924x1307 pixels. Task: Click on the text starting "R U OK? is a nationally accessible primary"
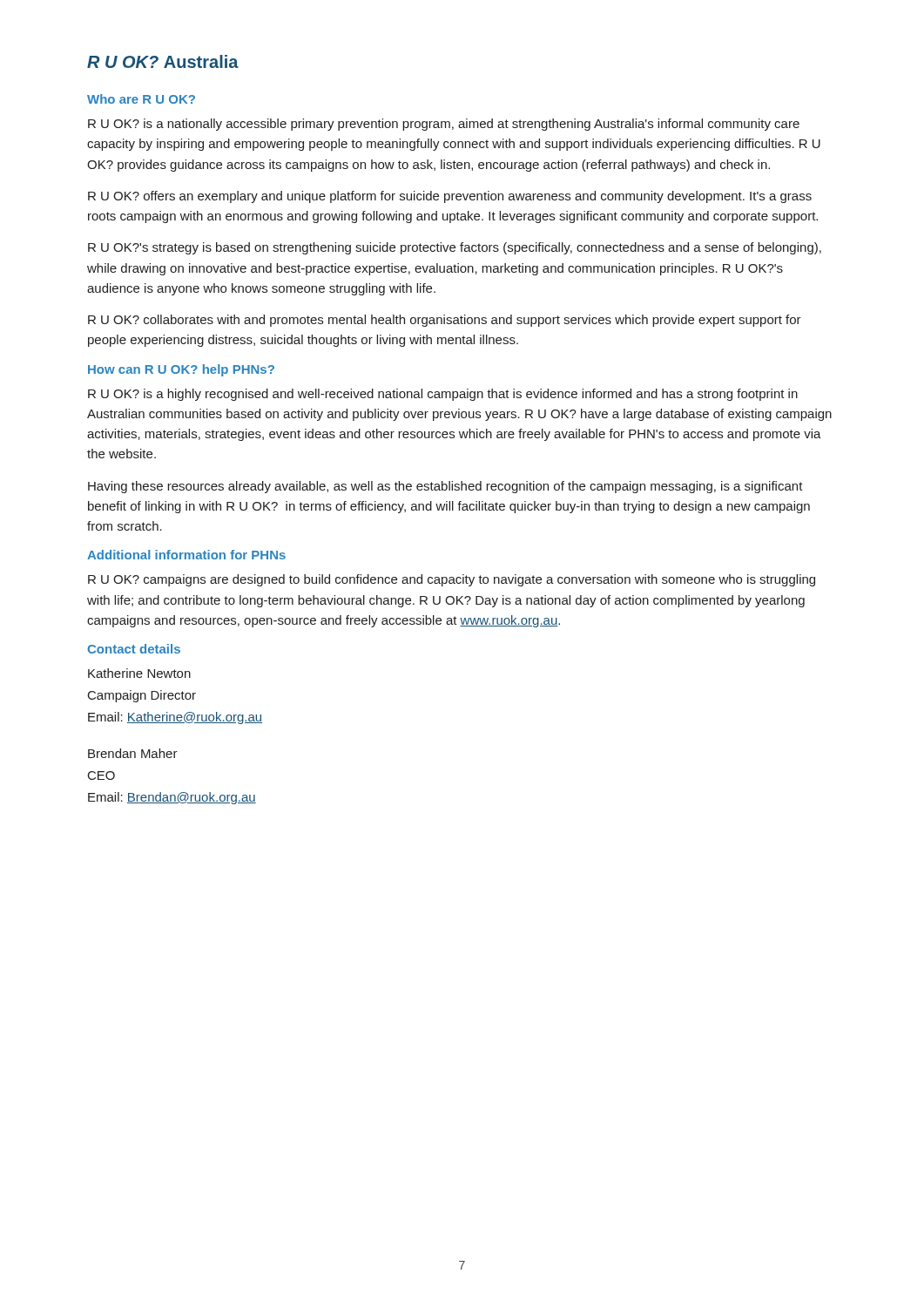click(x=454, y=144)
